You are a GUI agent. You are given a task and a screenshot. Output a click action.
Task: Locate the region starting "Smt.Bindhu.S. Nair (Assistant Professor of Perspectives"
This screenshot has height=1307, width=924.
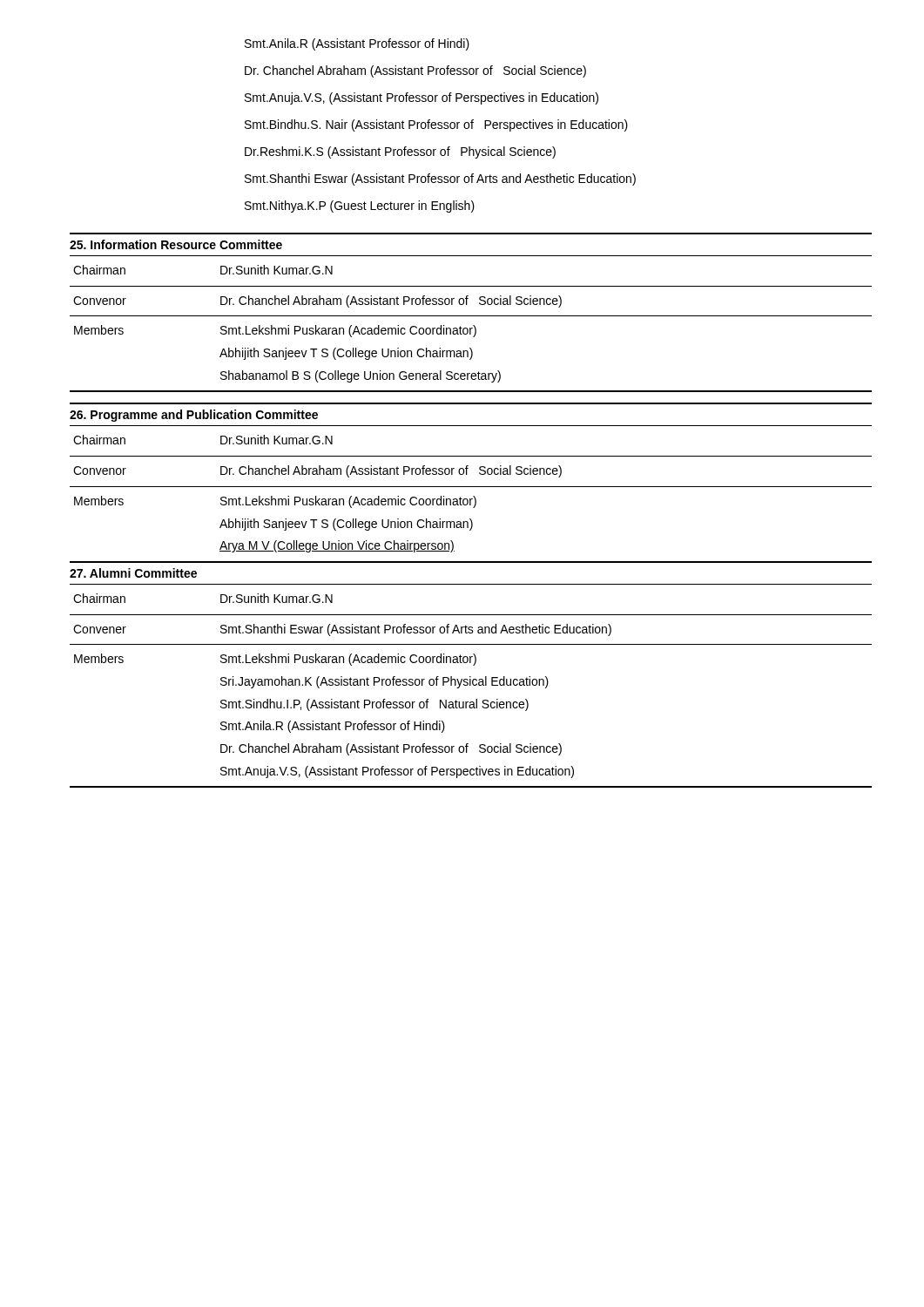[x=436, y=125]
